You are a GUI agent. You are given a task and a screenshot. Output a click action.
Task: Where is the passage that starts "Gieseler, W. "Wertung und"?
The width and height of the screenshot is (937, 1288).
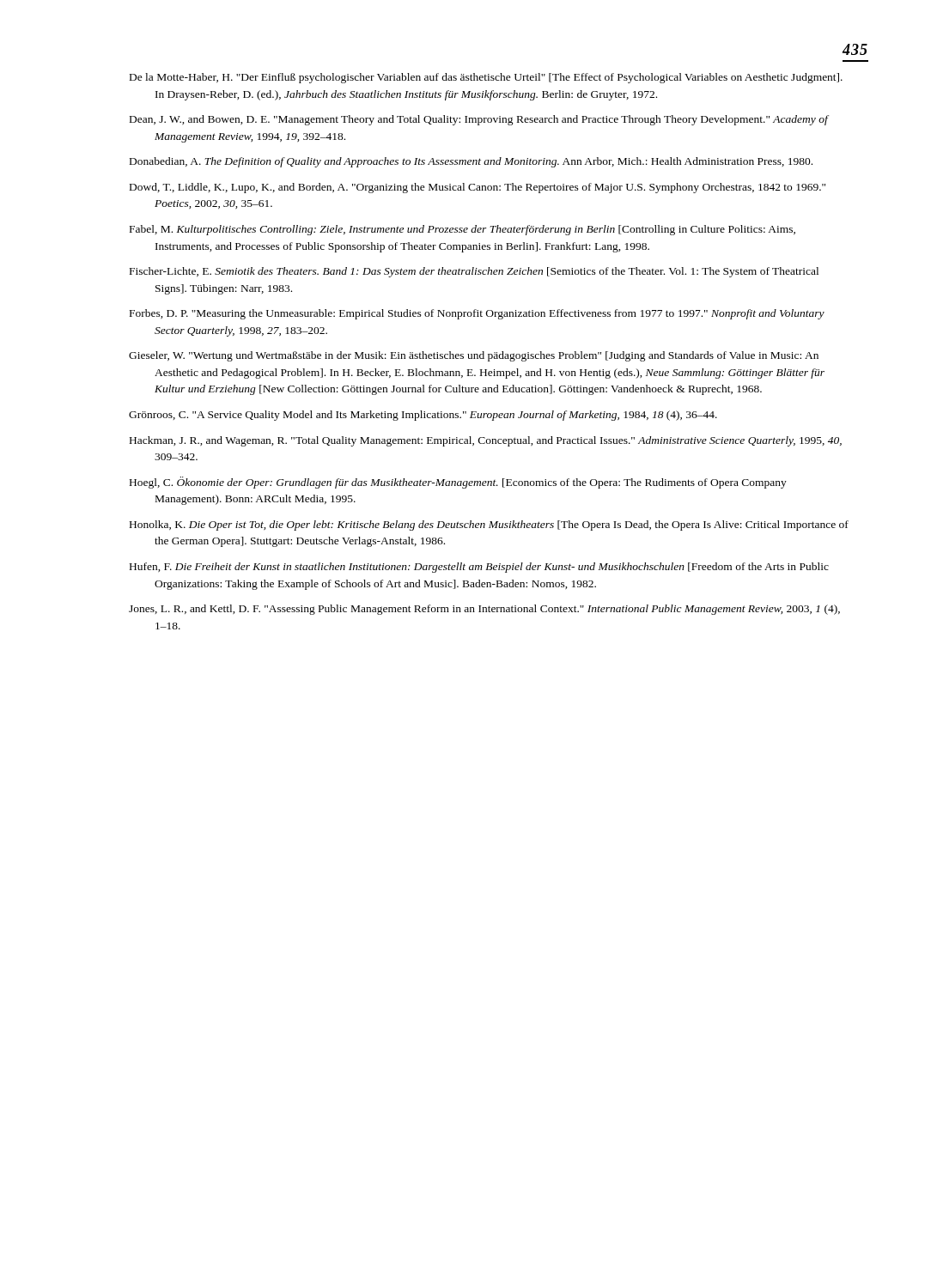click(x=477, y=372)
